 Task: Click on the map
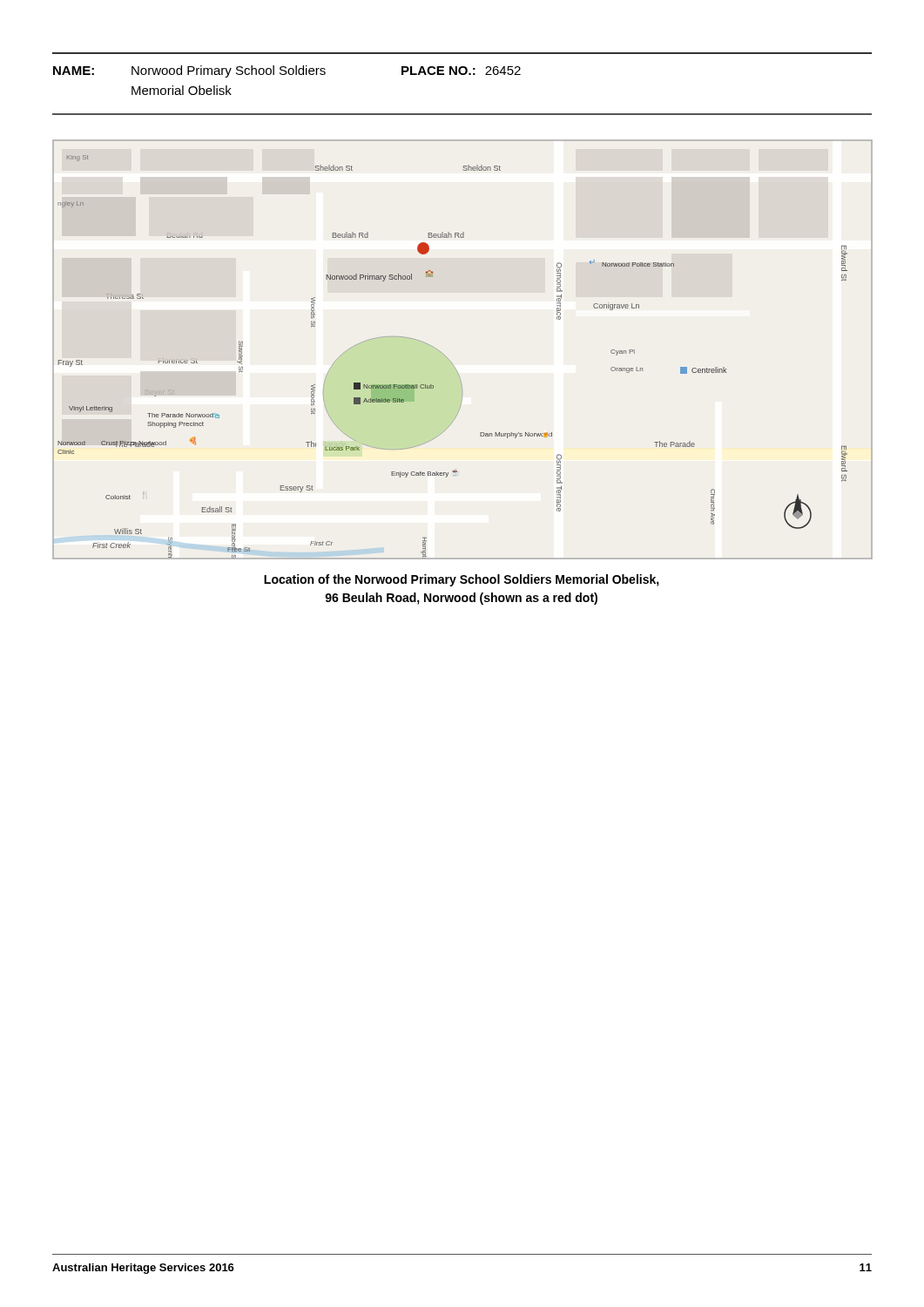(x=462, y=349)
